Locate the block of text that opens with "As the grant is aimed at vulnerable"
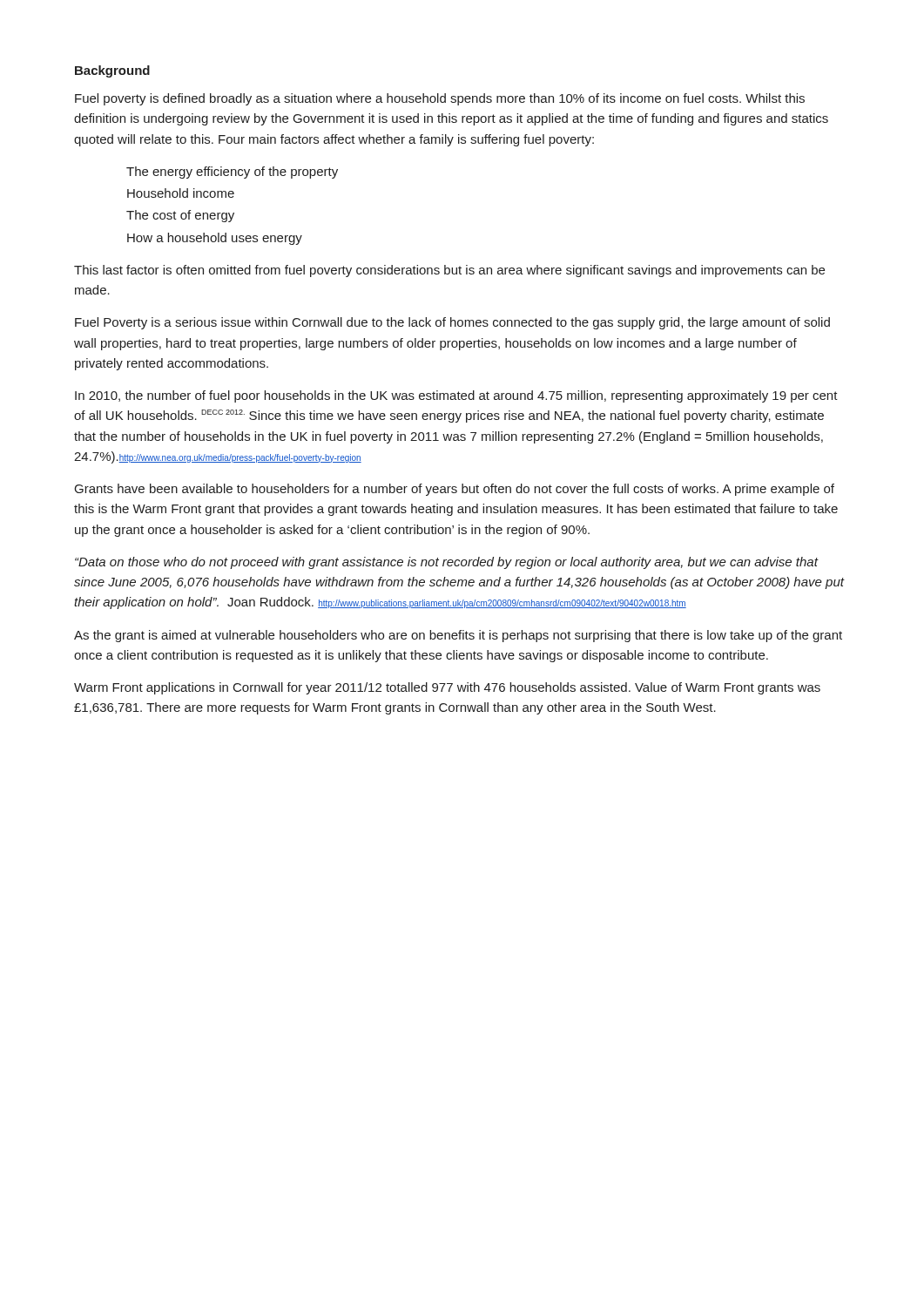This screenshot has width=924, height=1307. [458, 644]
